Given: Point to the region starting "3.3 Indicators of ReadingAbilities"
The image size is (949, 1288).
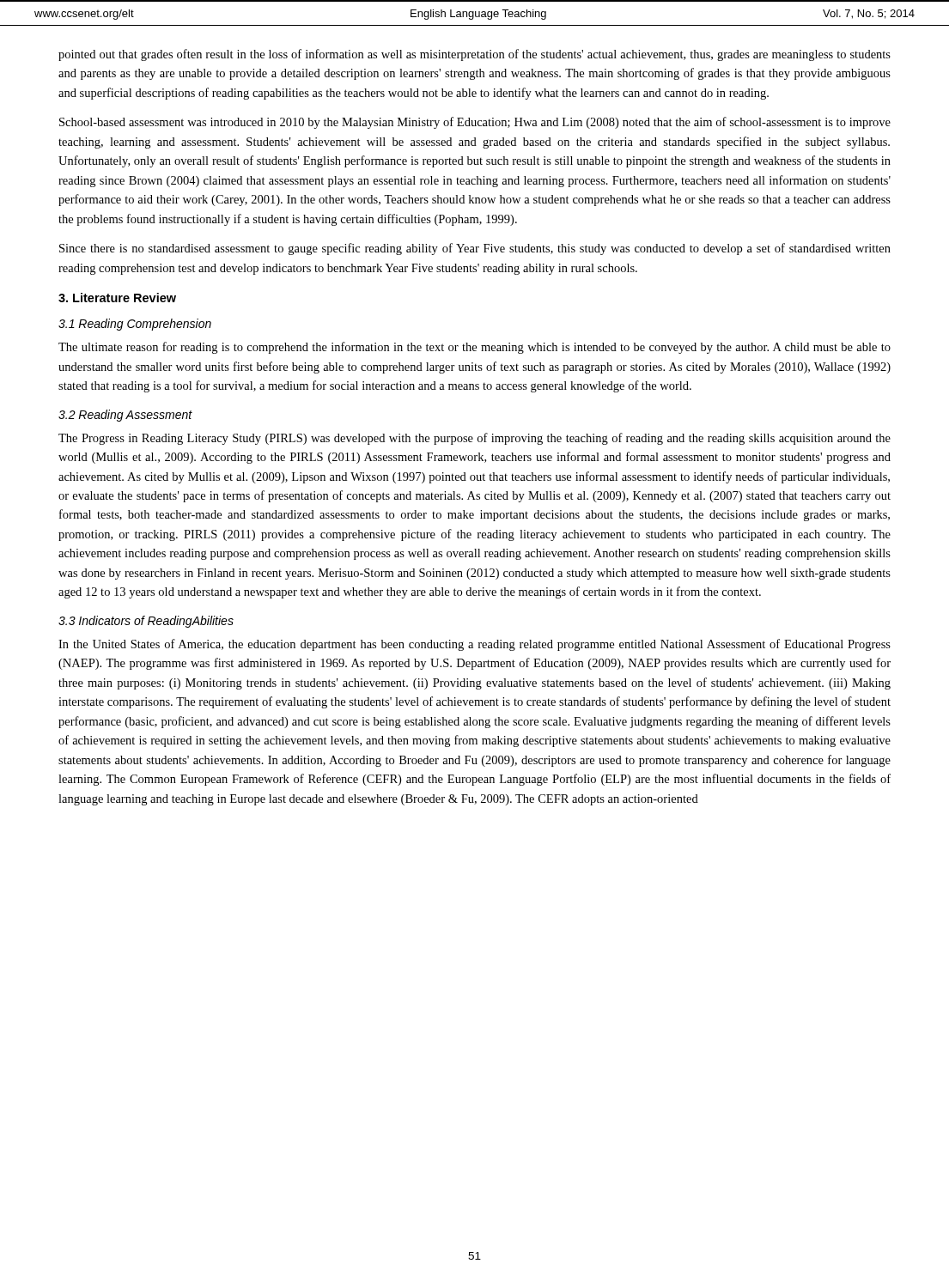Looking at the screenshot, I should [x=146, y=621].
